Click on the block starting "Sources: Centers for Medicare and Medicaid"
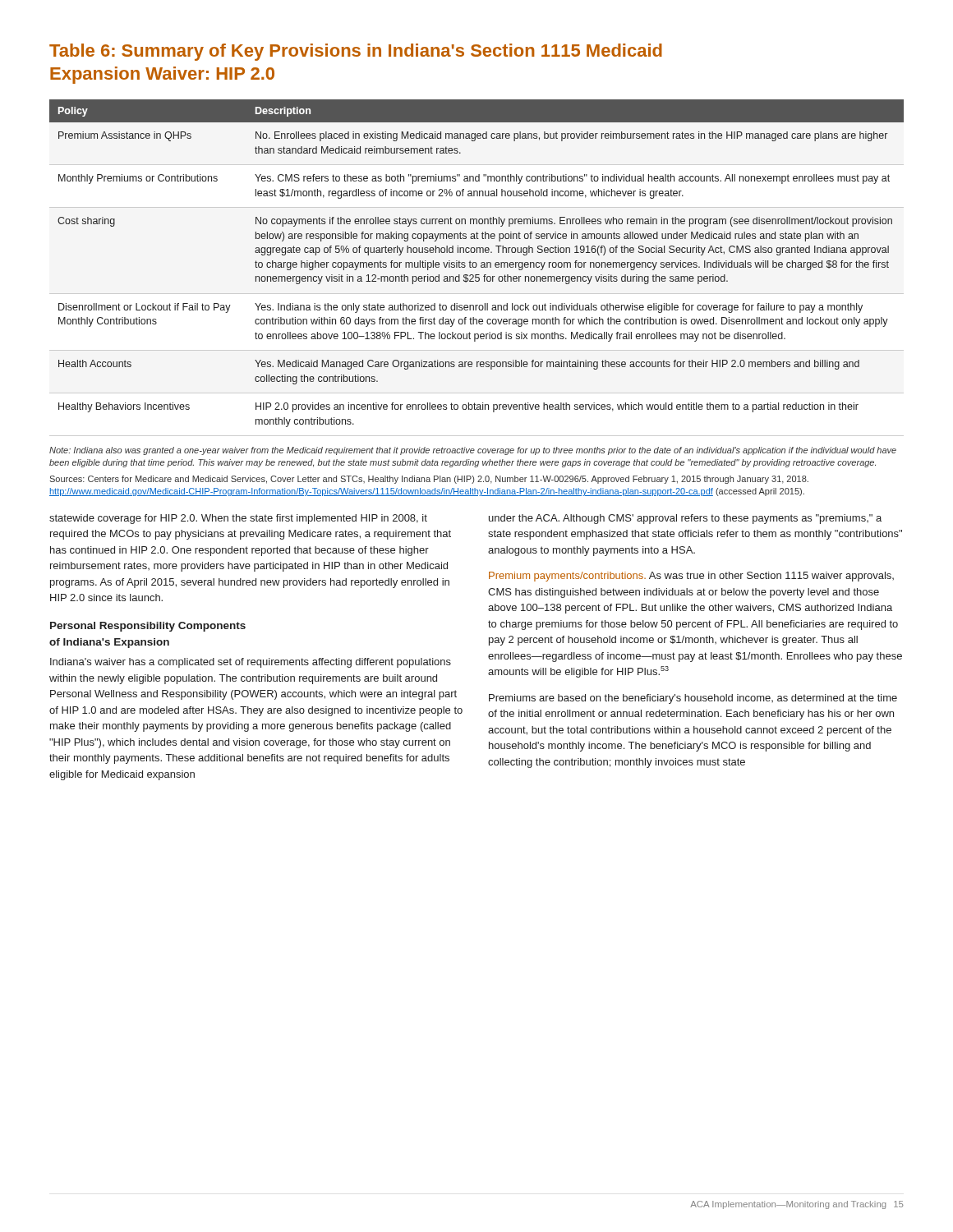Viewport: 953px width, 1232px height. pos(476,486)
